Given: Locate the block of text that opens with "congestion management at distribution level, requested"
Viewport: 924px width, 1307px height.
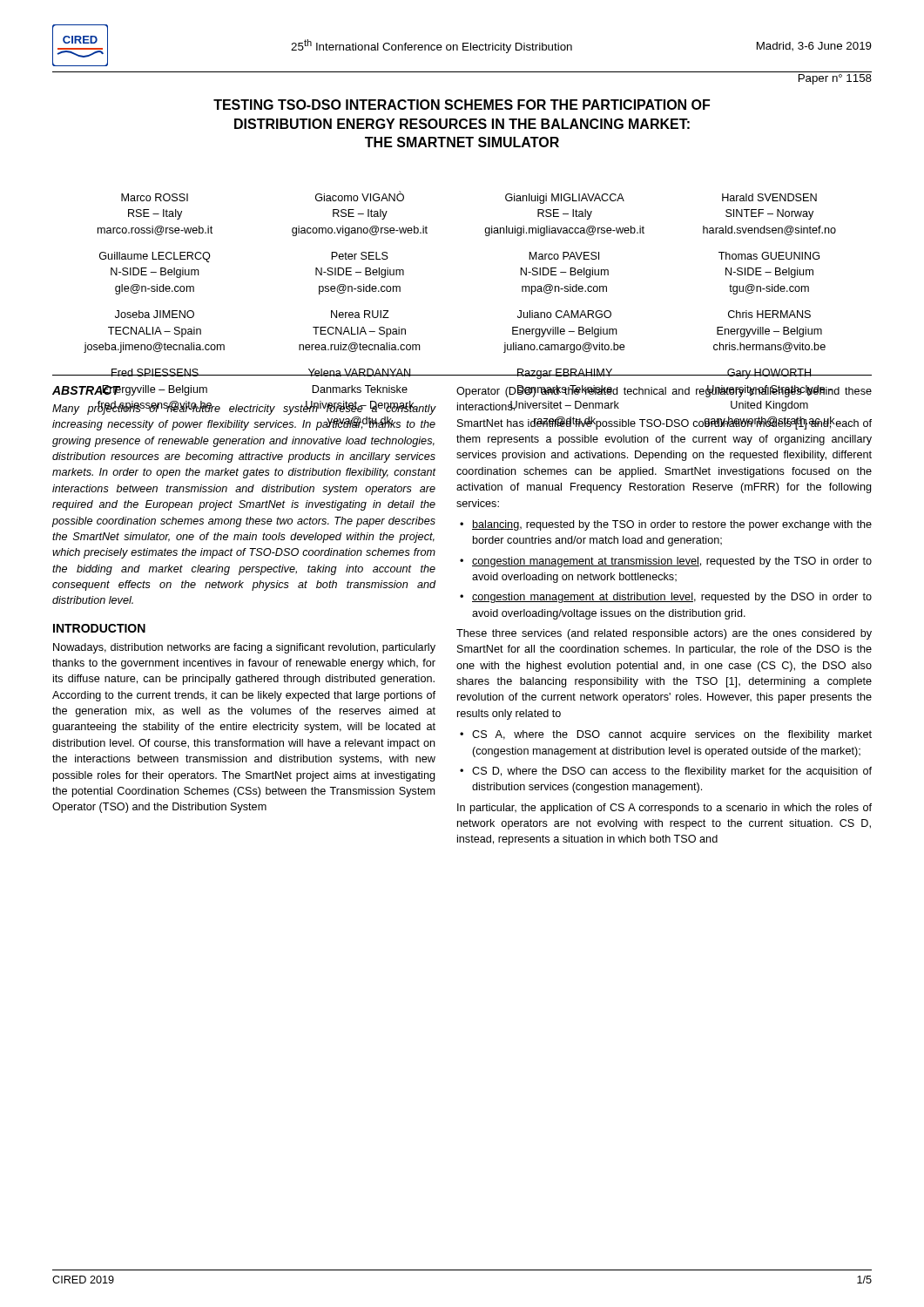Looking at the screenshot, I should tap(672, 605).
